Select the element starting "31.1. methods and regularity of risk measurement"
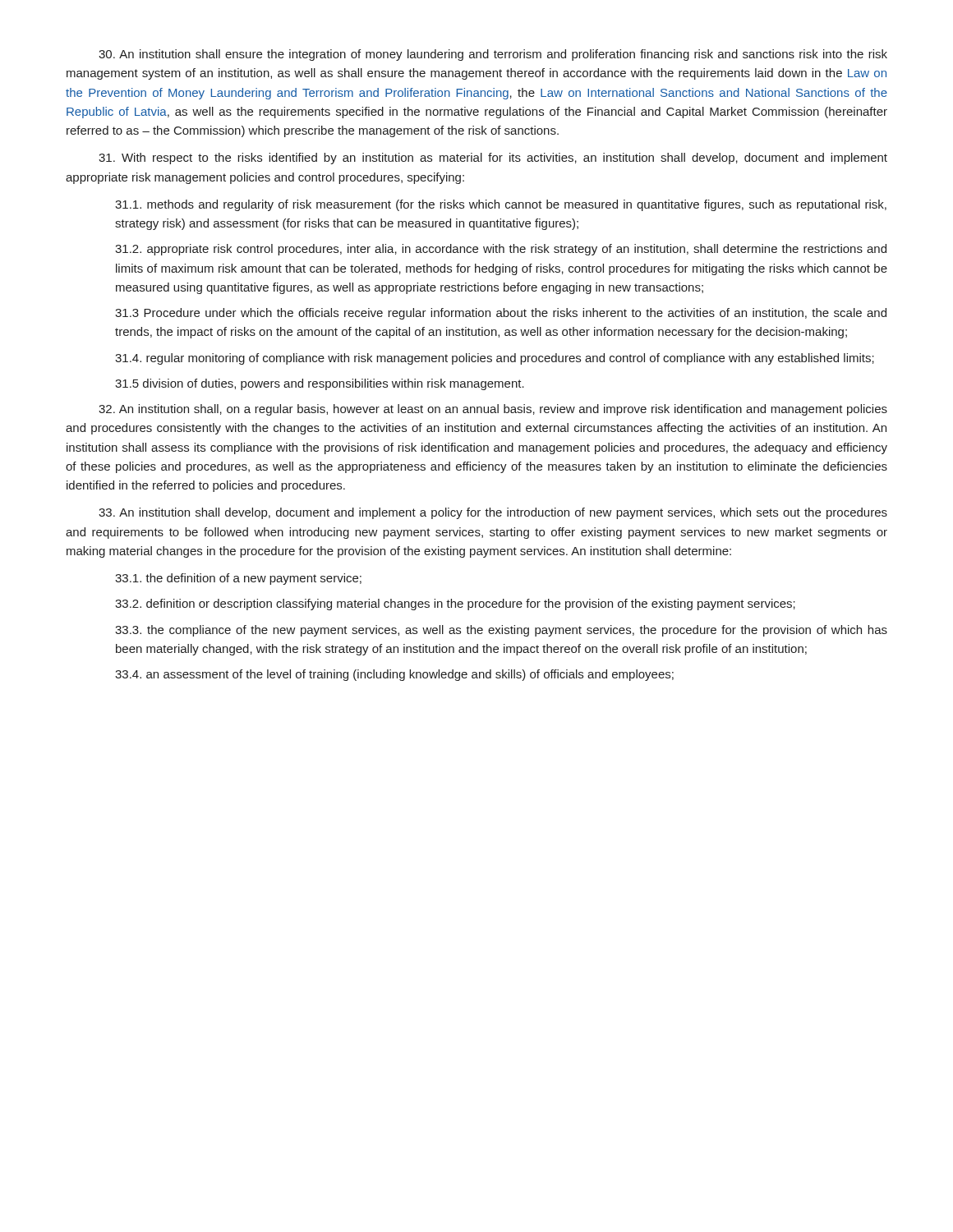 click(x=501, y=213)
